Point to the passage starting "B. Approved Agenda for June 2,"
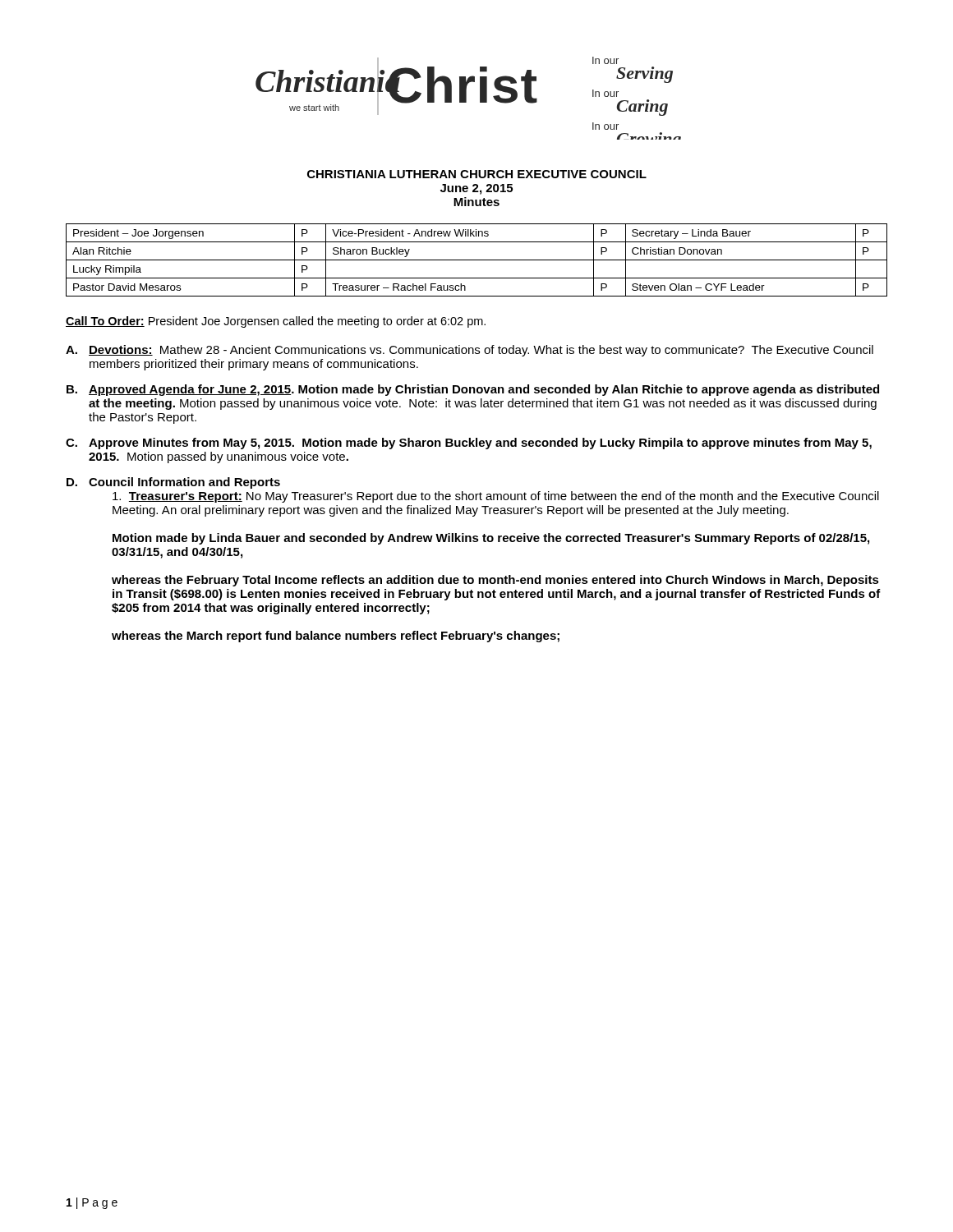Screen dimensions: 1232x953 coord(476,403)
